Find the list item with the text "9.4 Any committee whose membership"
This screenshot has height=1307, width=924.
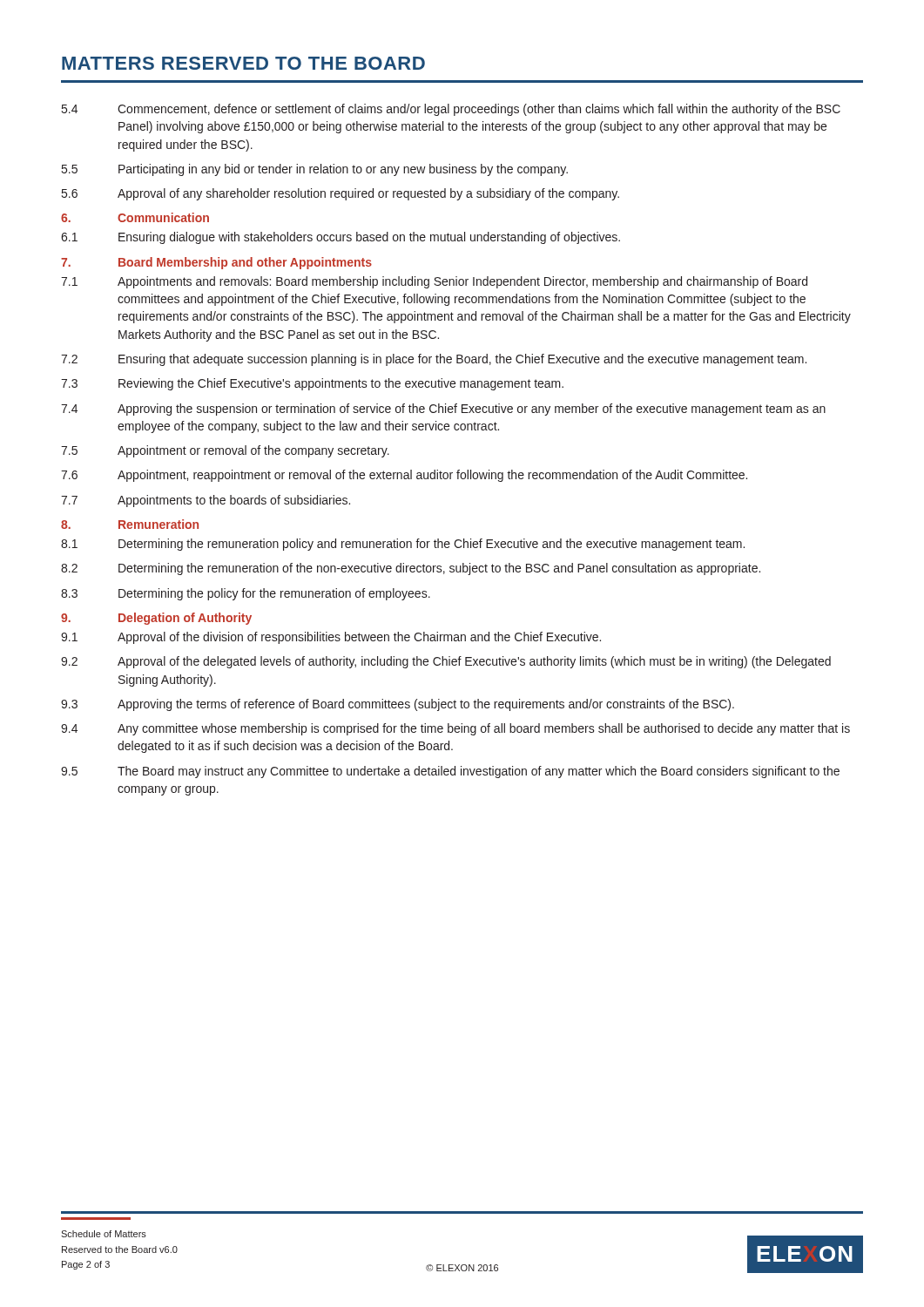pos(462,738)
